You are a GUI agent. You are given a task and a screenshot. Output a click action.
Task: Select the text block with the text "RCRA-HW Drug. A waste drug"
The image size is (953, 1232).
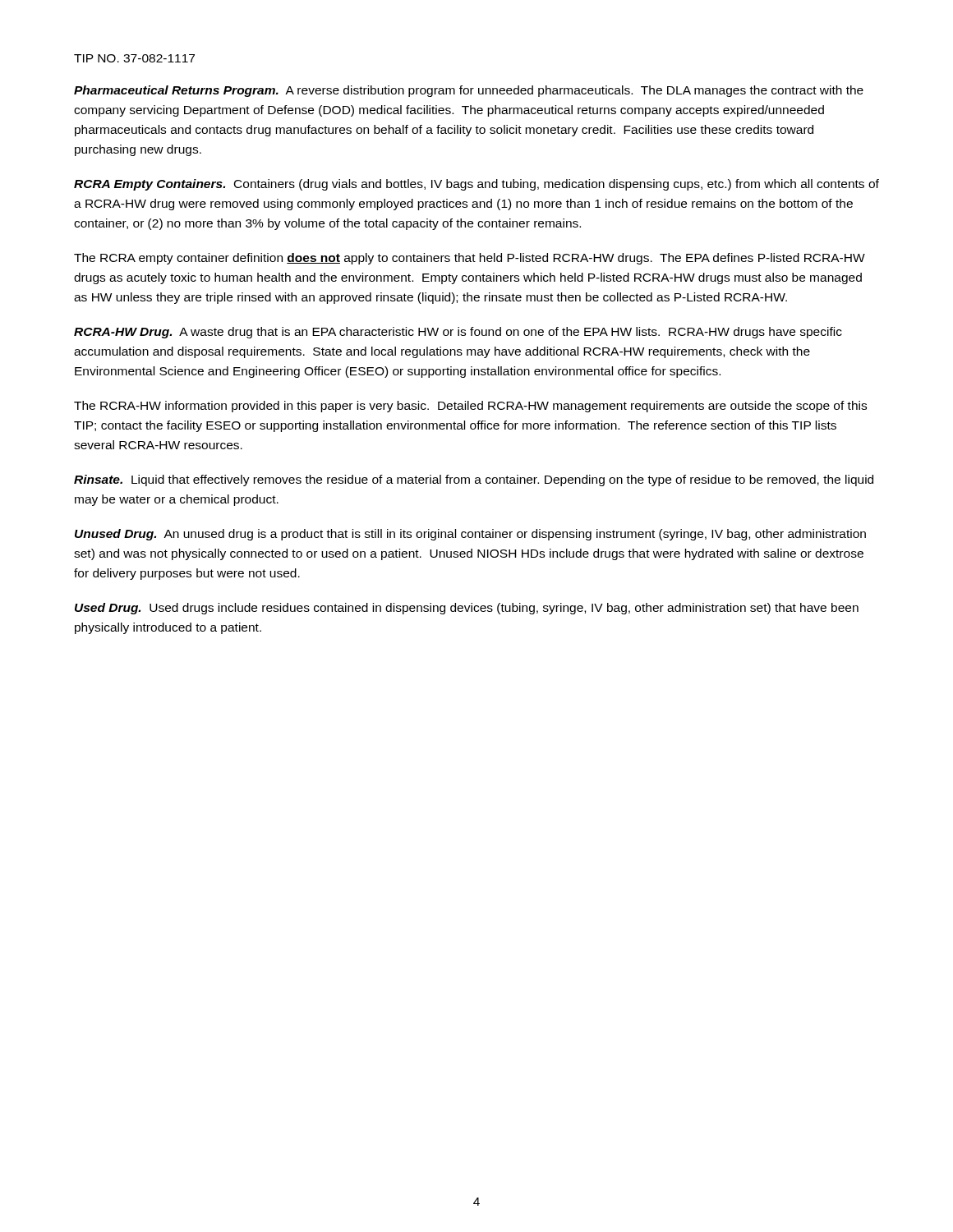(x=458, y=351)
